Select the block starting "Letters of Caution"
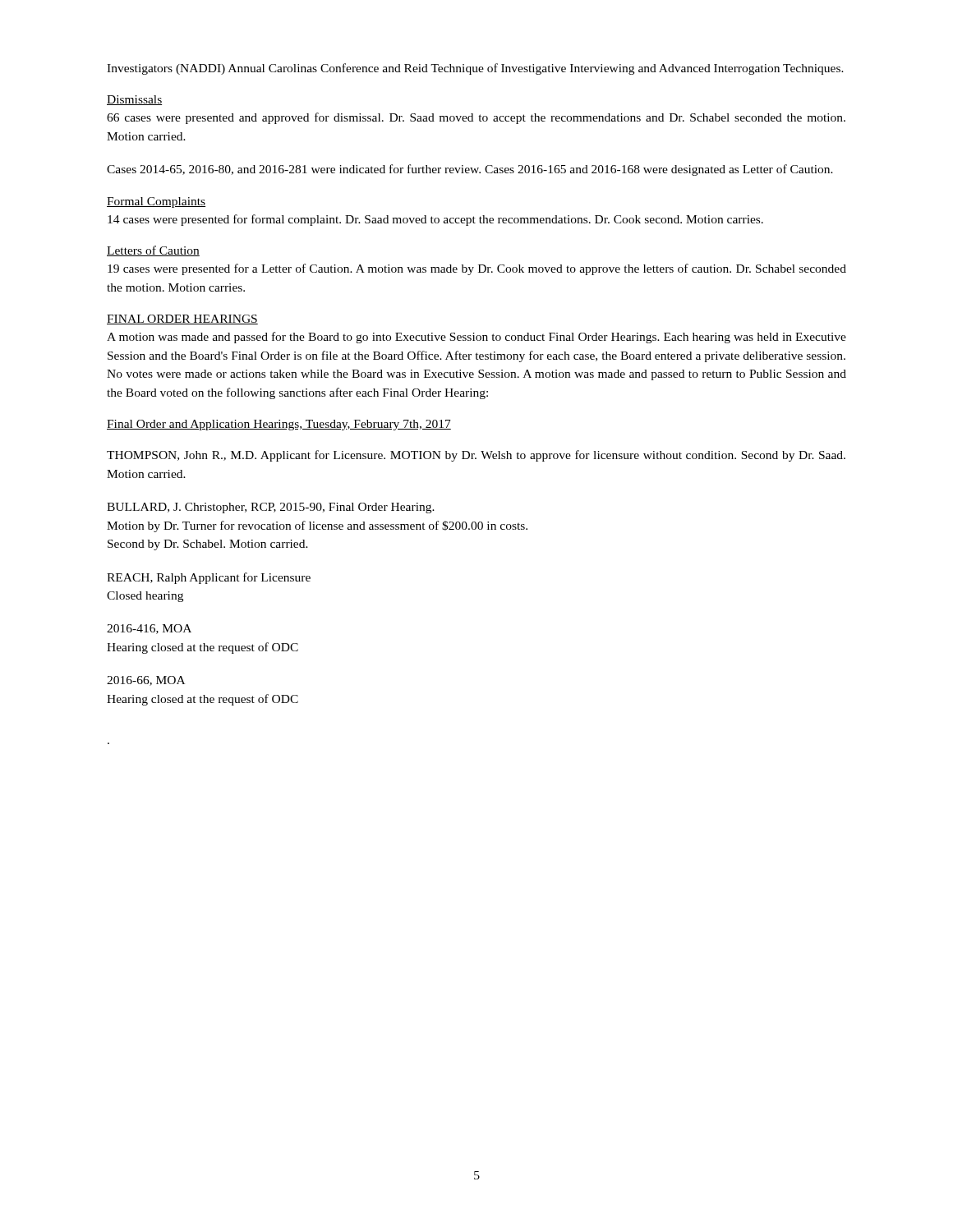953x1232 pixels. point(153,251)
